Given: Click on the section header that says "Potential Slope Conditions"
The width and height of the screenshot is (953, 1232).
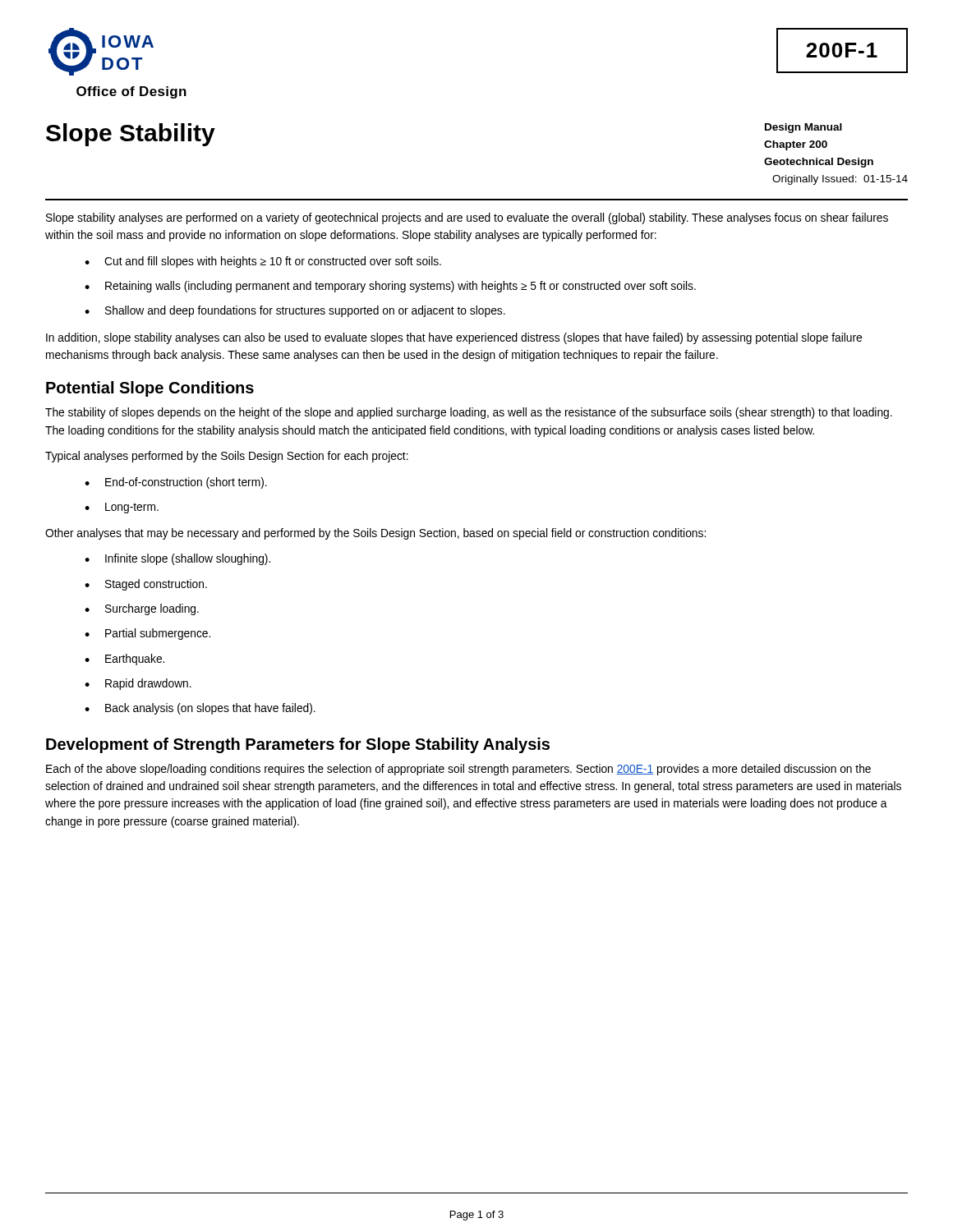Looking at the screenshot, I should [x=150, y=388].
